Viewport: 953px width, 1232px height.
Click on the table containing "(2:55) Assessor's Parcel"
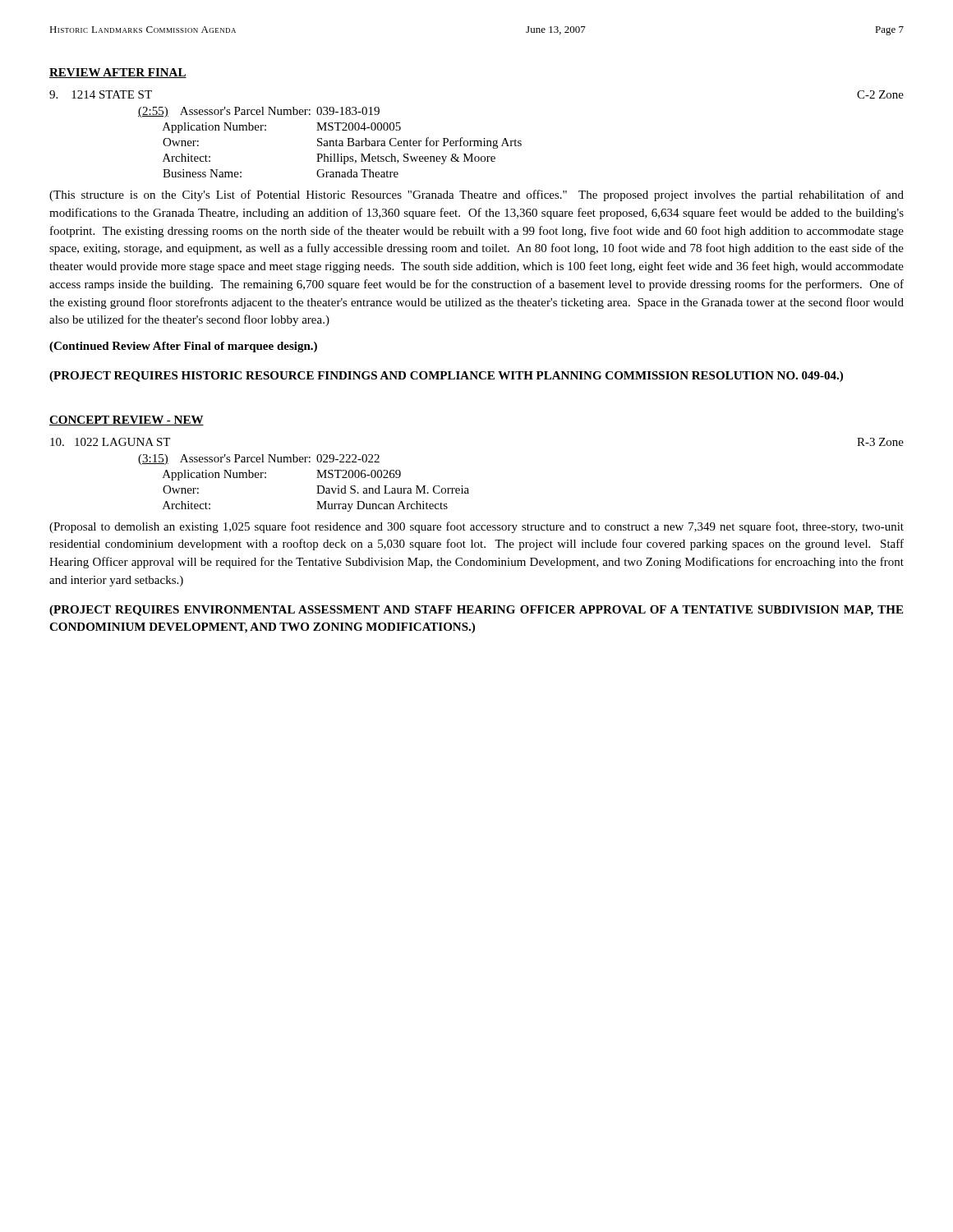(521, 142)
